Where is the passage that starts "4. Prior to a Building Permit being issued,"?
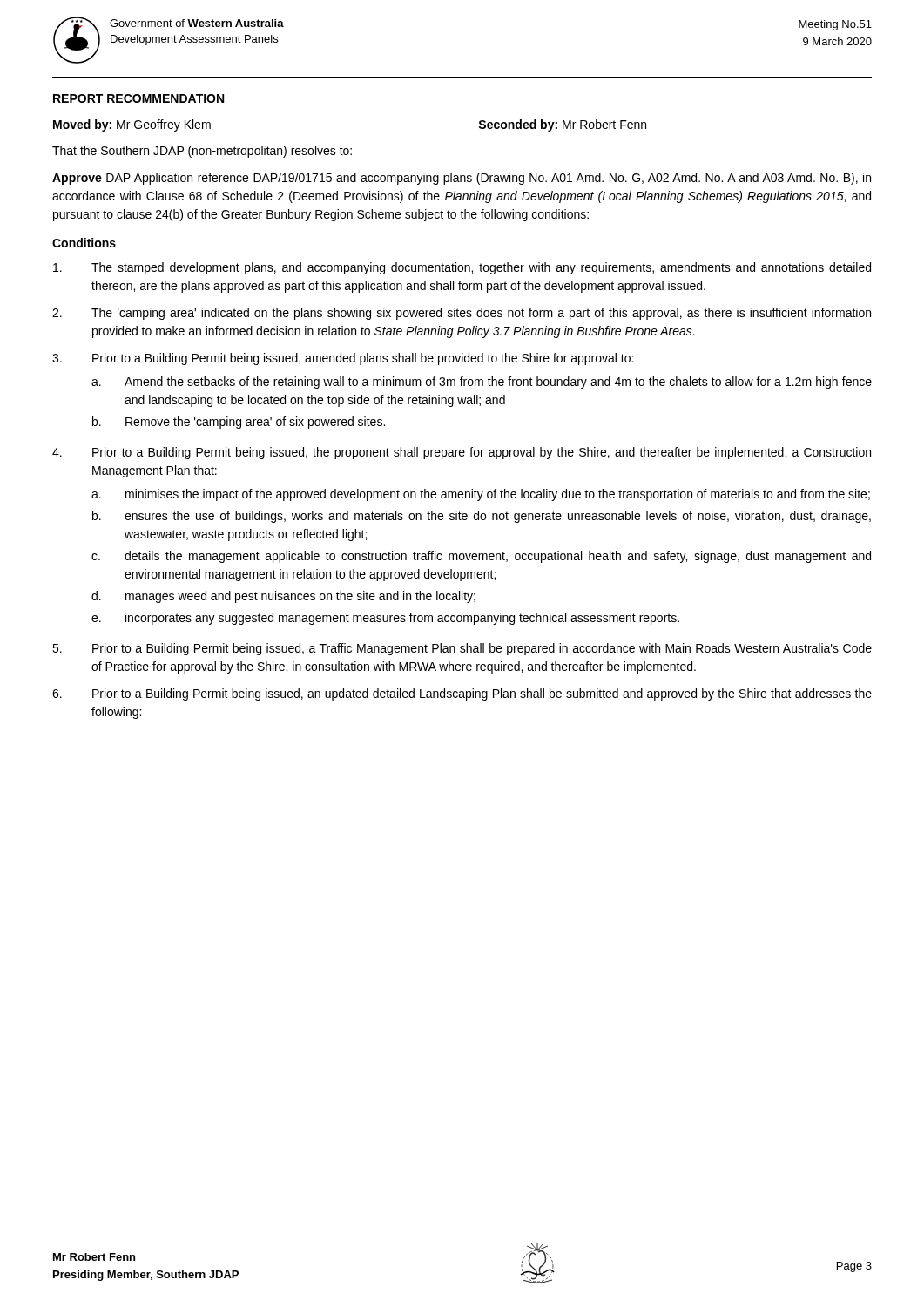 [462, 453]
